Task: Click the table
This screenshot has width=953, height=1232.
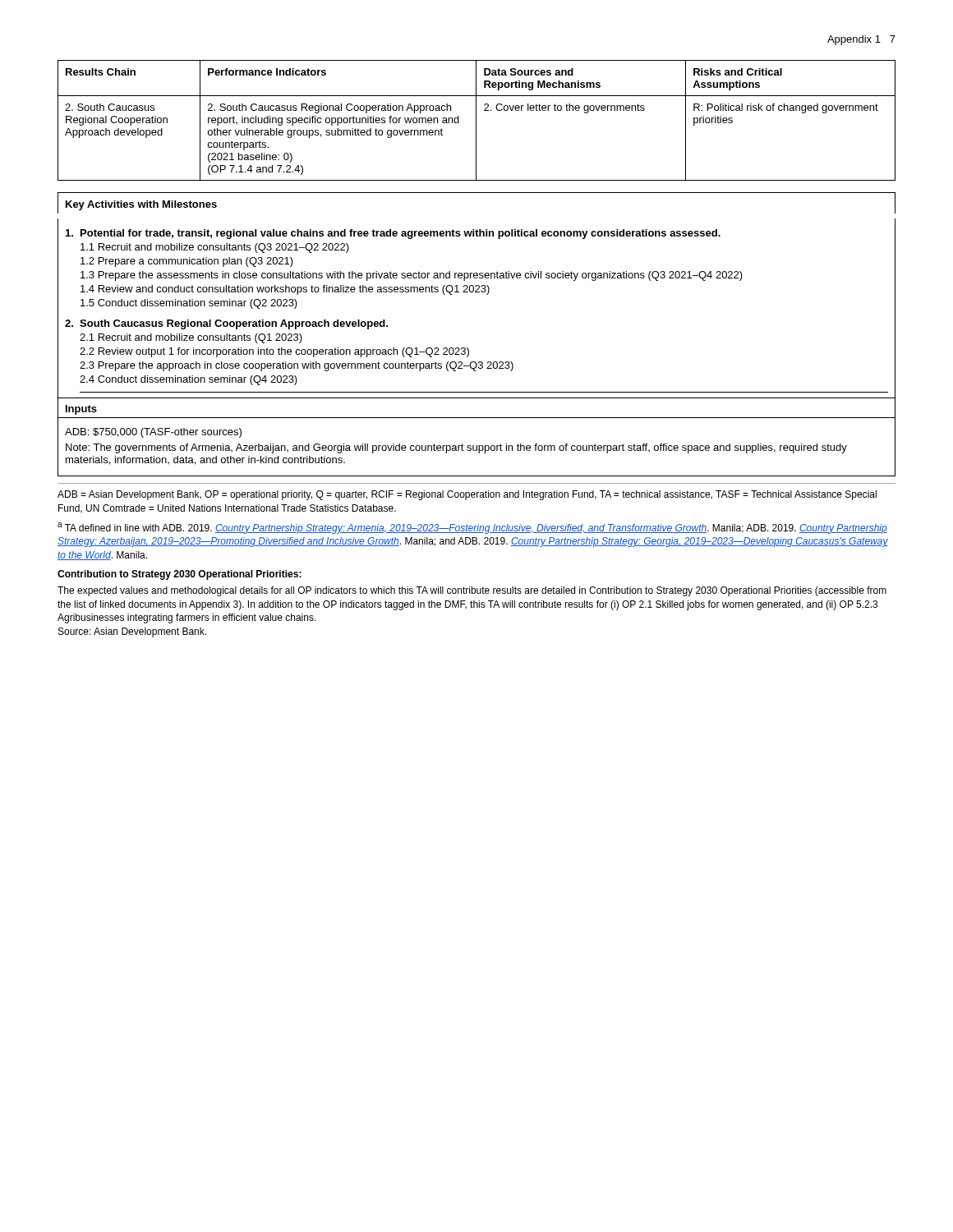Action: [x=476, y=120]
